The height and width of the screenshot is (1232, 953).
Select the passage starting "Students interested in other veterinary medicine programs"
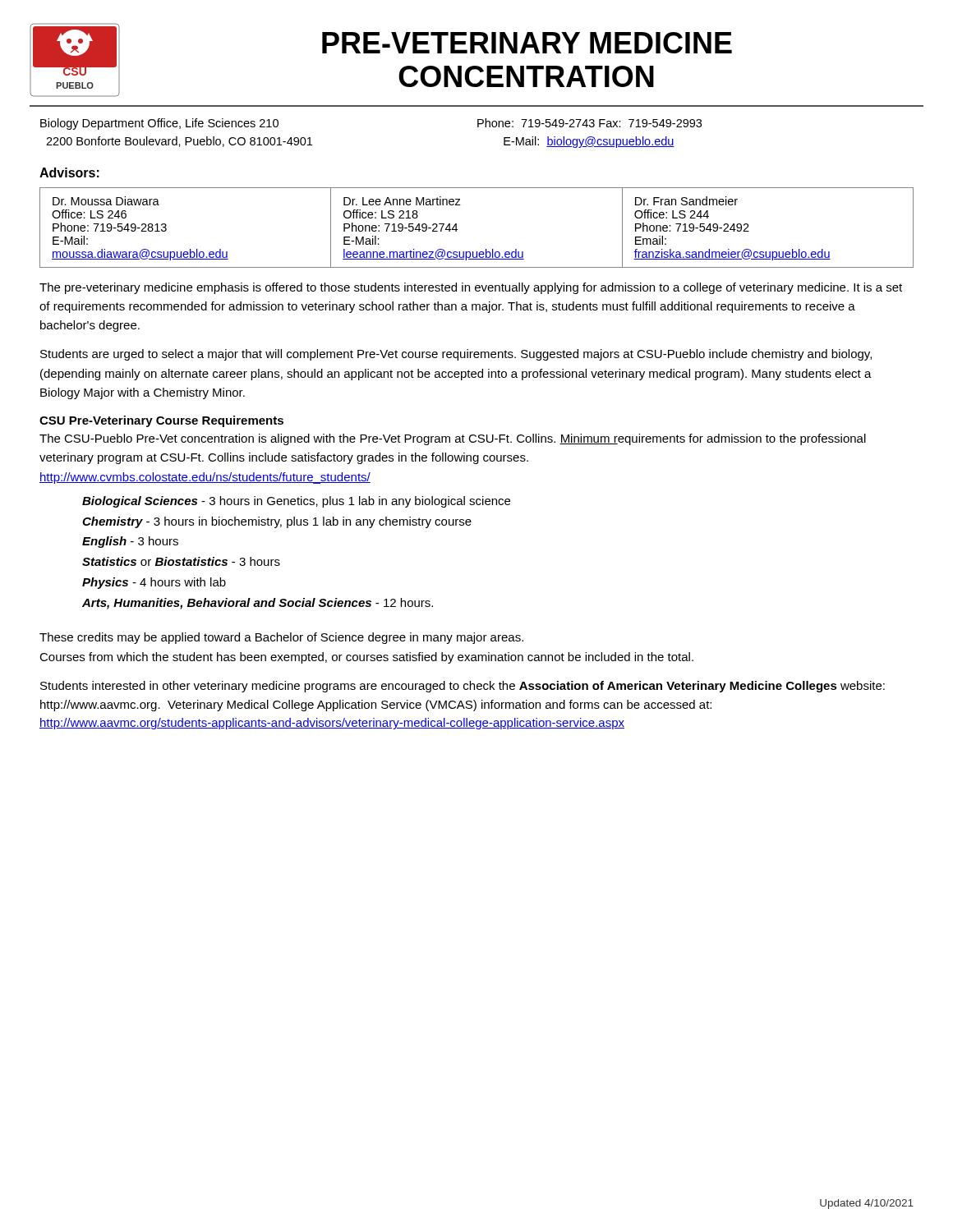[463, 695]
